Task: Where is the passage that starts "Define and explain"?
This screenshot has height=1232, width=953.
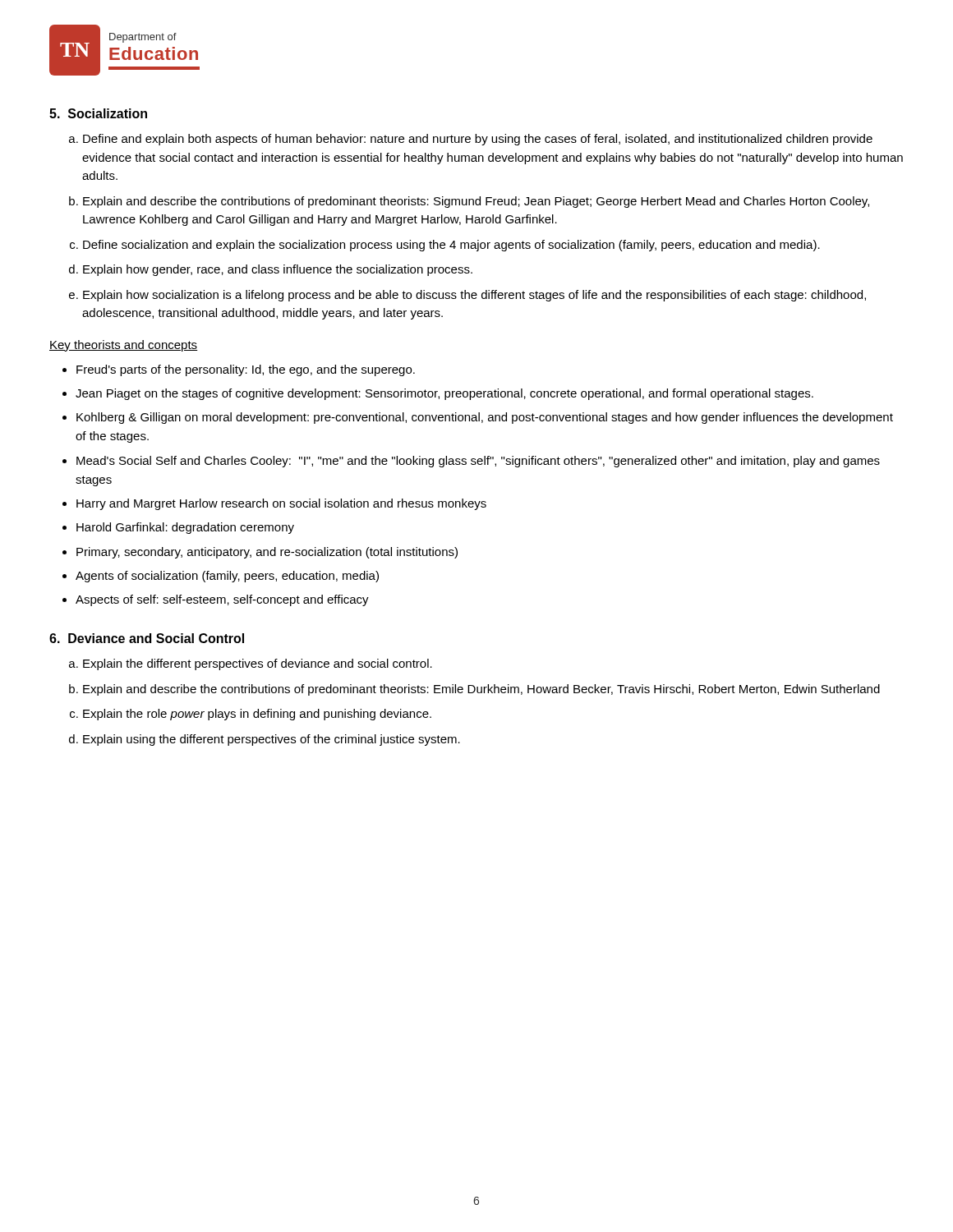Action: click(493, 157)
